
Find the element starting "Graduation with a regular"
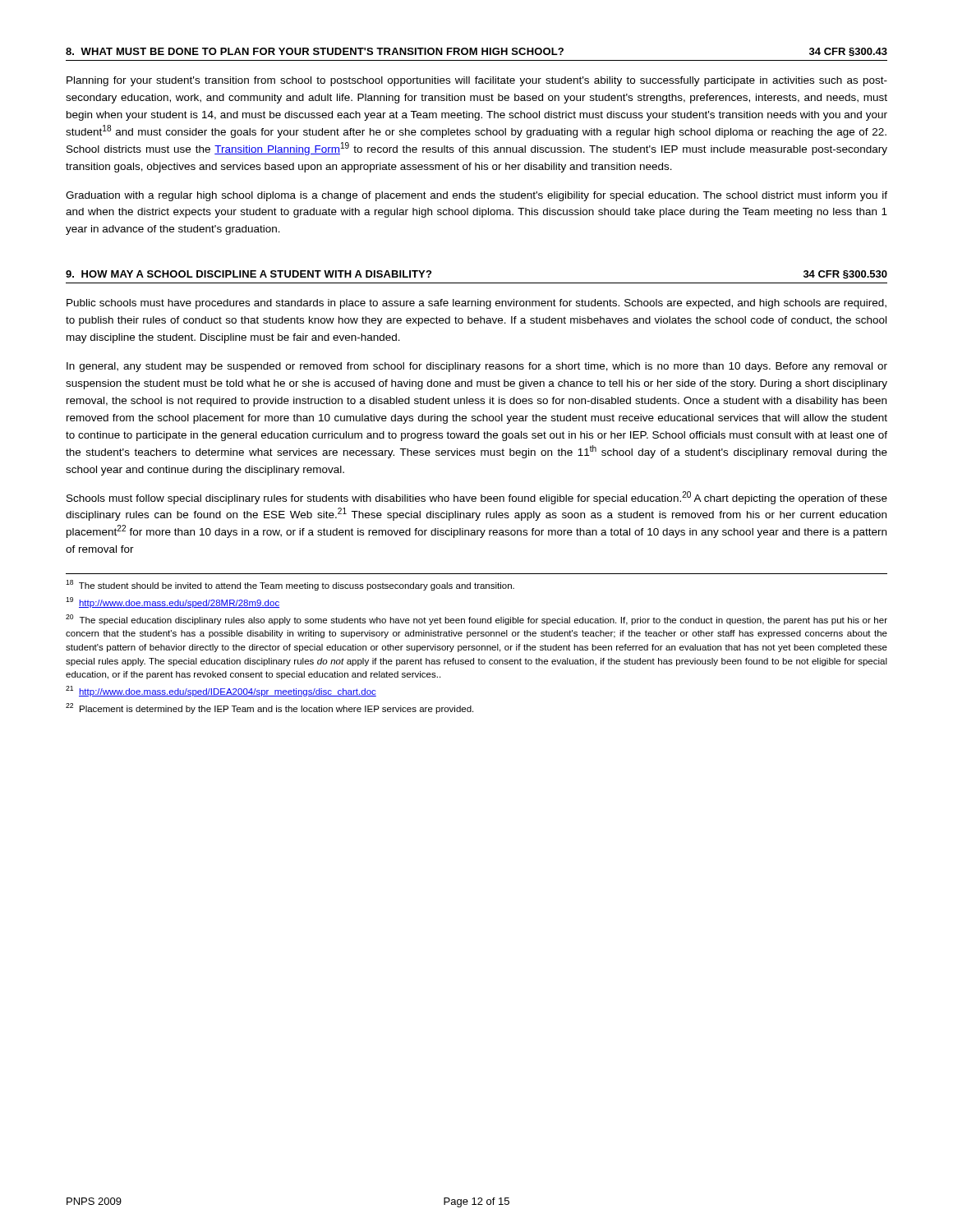(476, 212)
